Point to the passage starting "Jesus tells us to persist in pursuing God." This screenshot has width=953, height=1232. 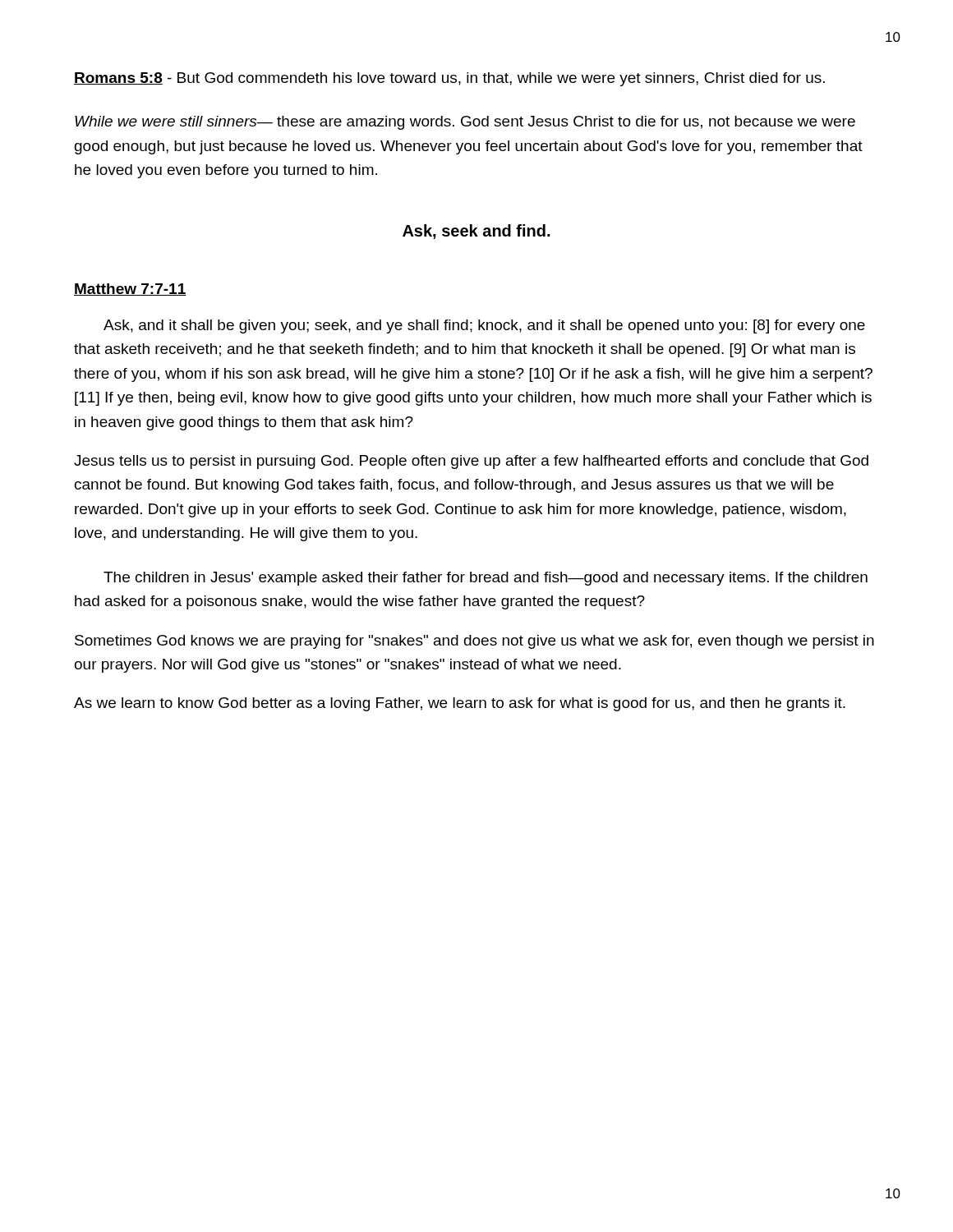point(472,497)
